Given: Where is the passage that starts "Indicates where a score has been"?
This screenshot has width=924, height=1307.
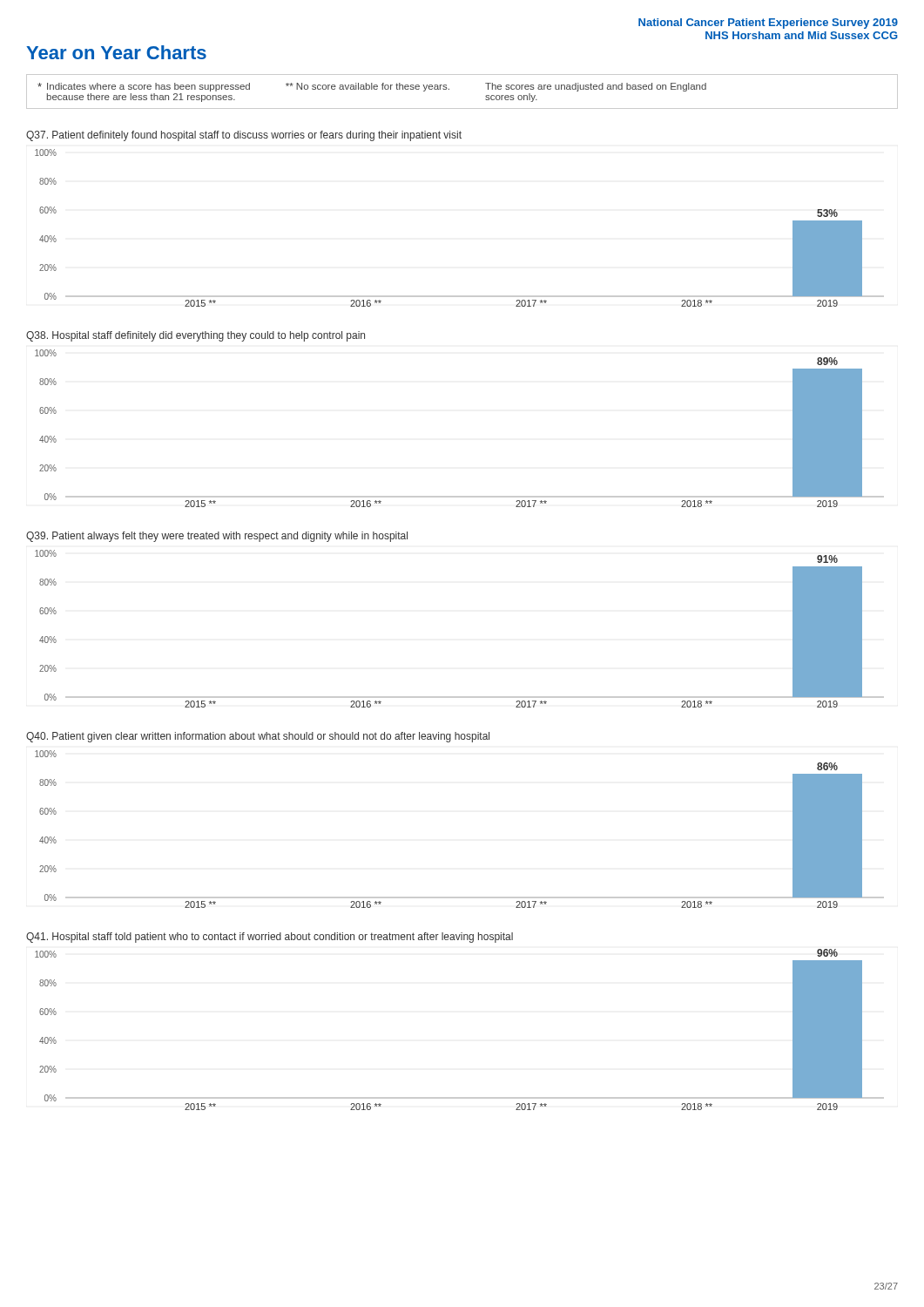Looking at the screenshot, I should tap(372, 91).
